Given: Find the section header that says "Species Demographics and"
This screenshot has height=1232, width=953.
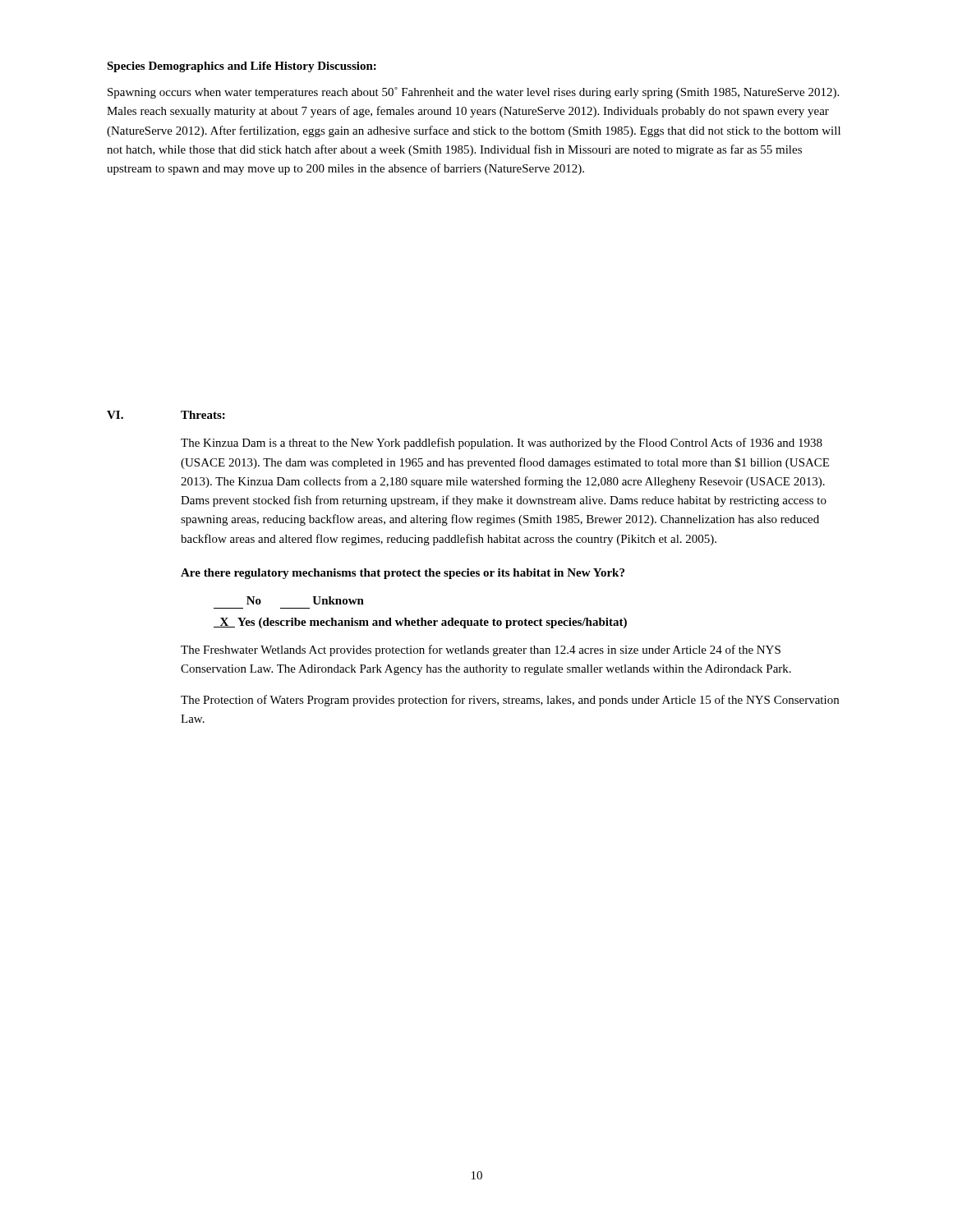Looking at the screenshot, I should click(242, 66).
